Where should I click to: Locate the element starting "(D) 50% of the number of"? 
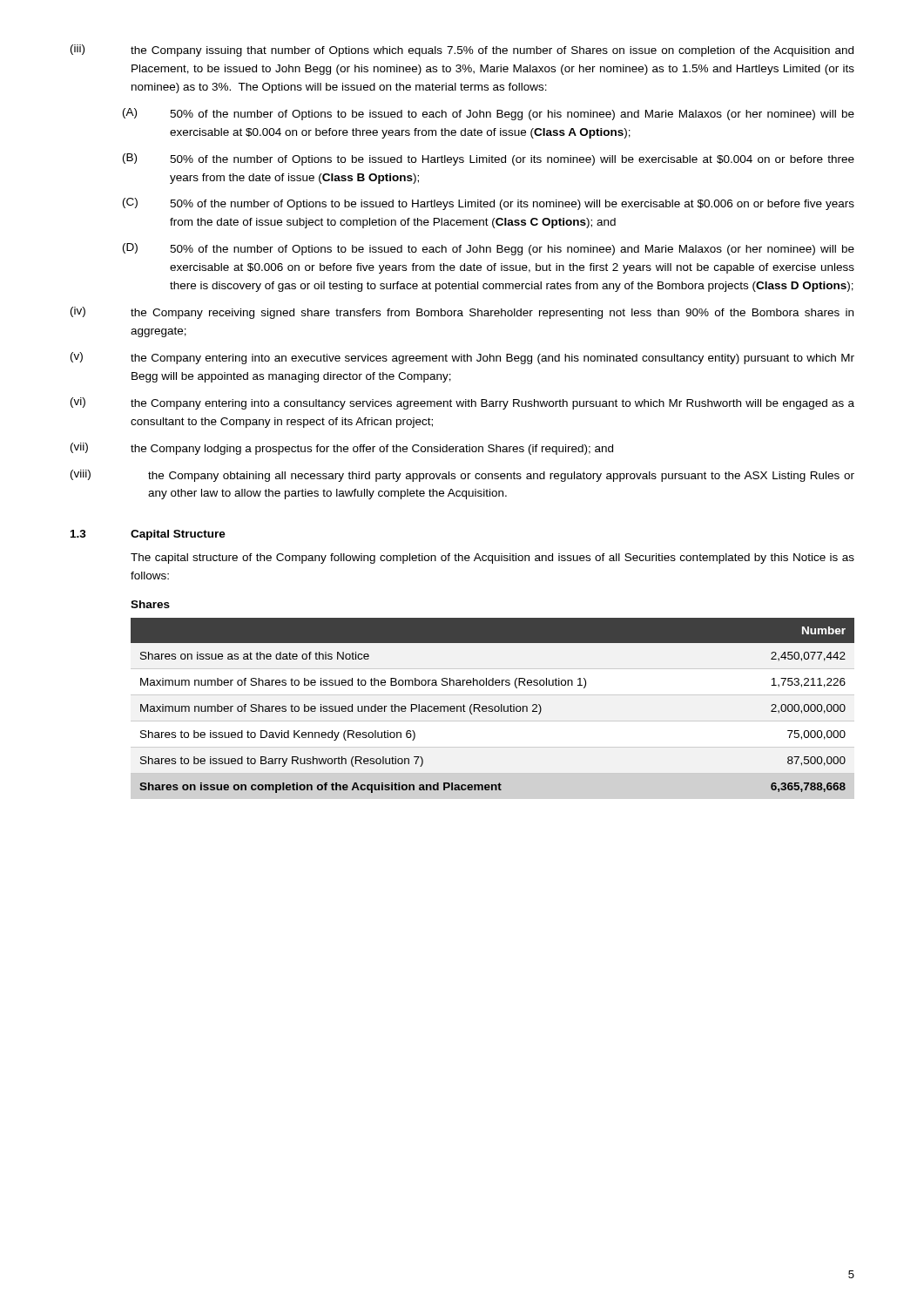488,268
